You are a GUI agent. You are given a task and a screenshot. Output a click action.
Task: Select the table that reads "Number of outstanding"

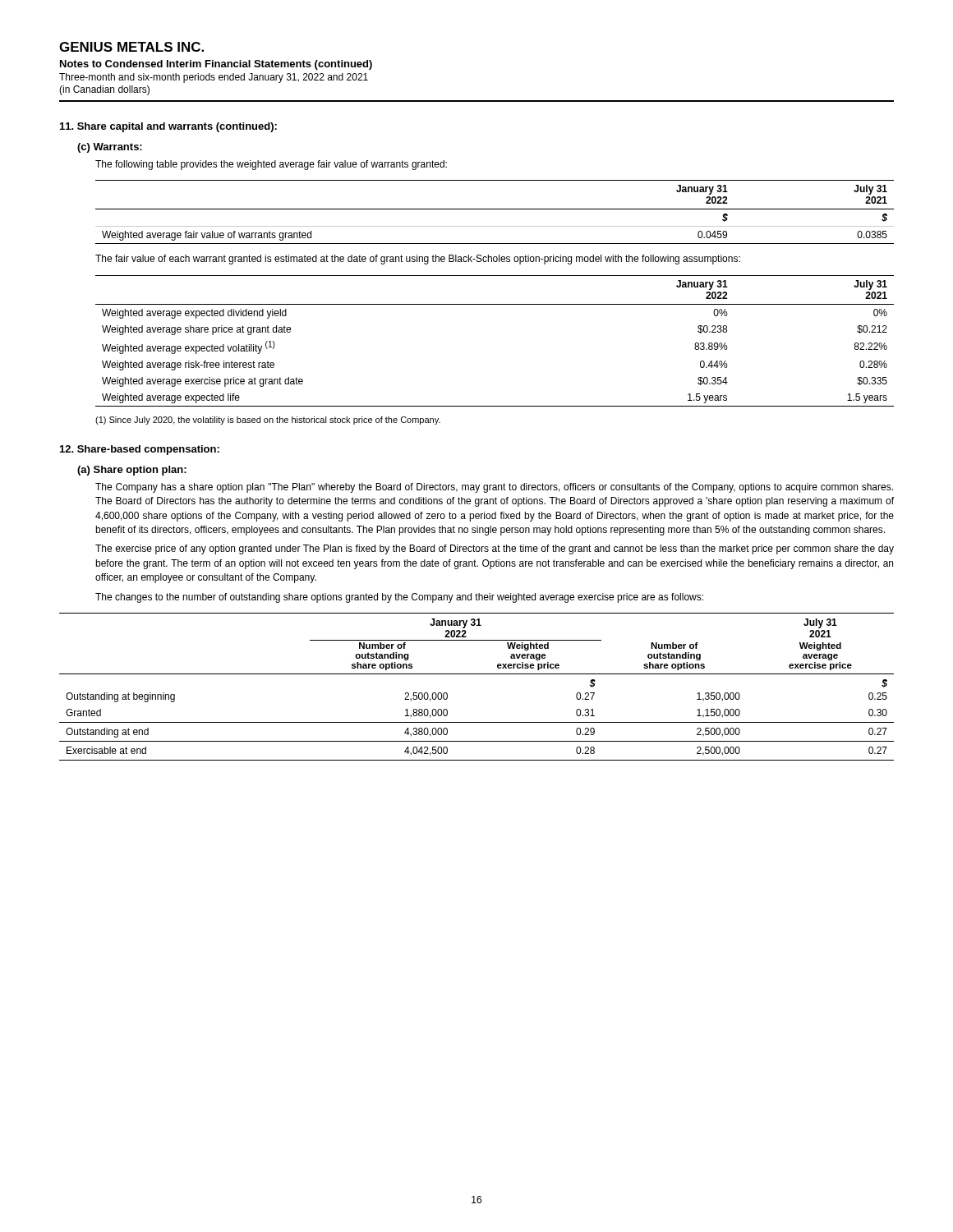pyautogui.click(x=476, y=687)
